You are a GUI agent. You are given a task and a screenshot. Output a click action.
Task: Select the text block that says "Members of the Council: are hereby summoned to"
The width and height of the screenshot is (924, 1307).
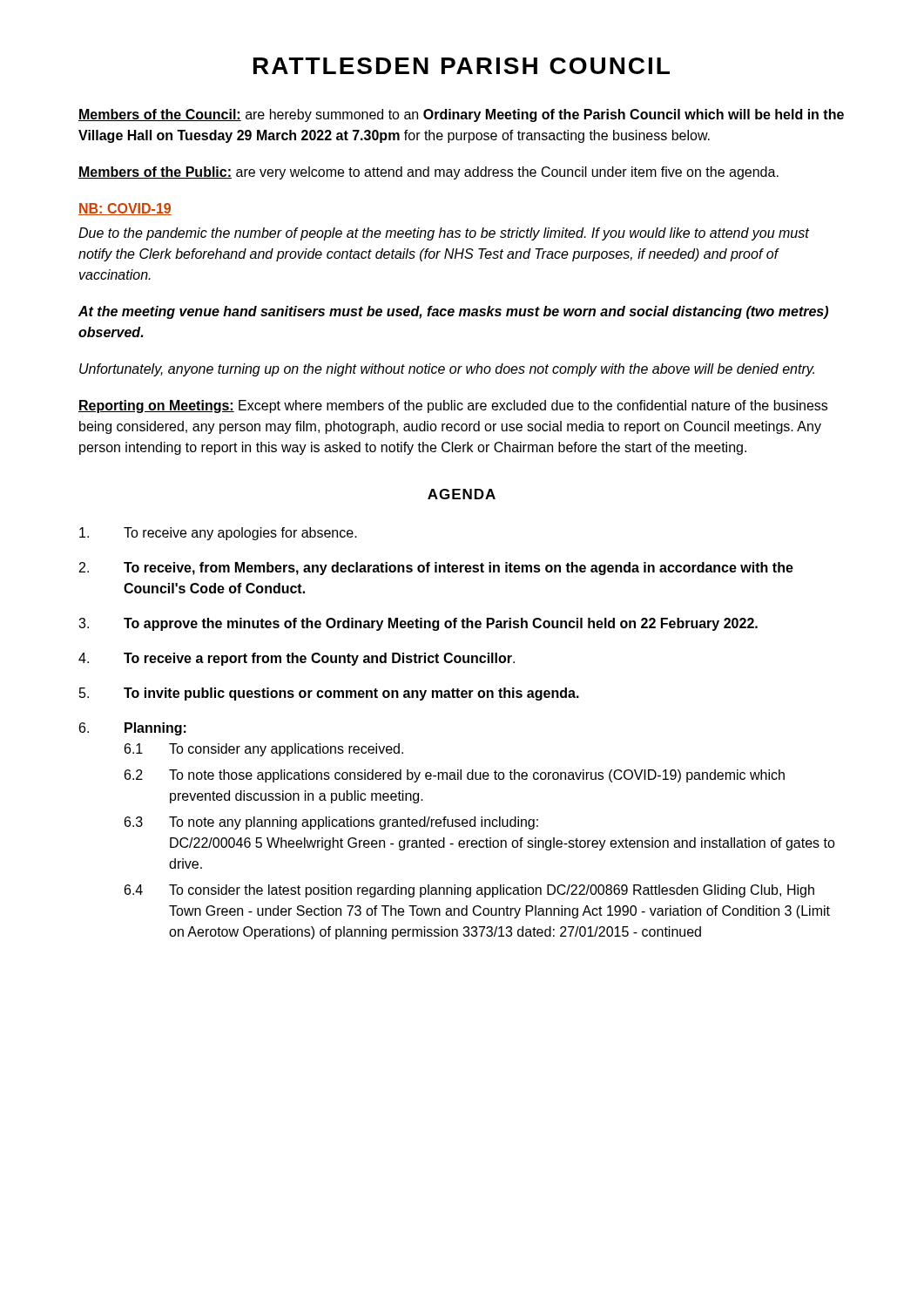pyautogui.click(x=461, y=125)
